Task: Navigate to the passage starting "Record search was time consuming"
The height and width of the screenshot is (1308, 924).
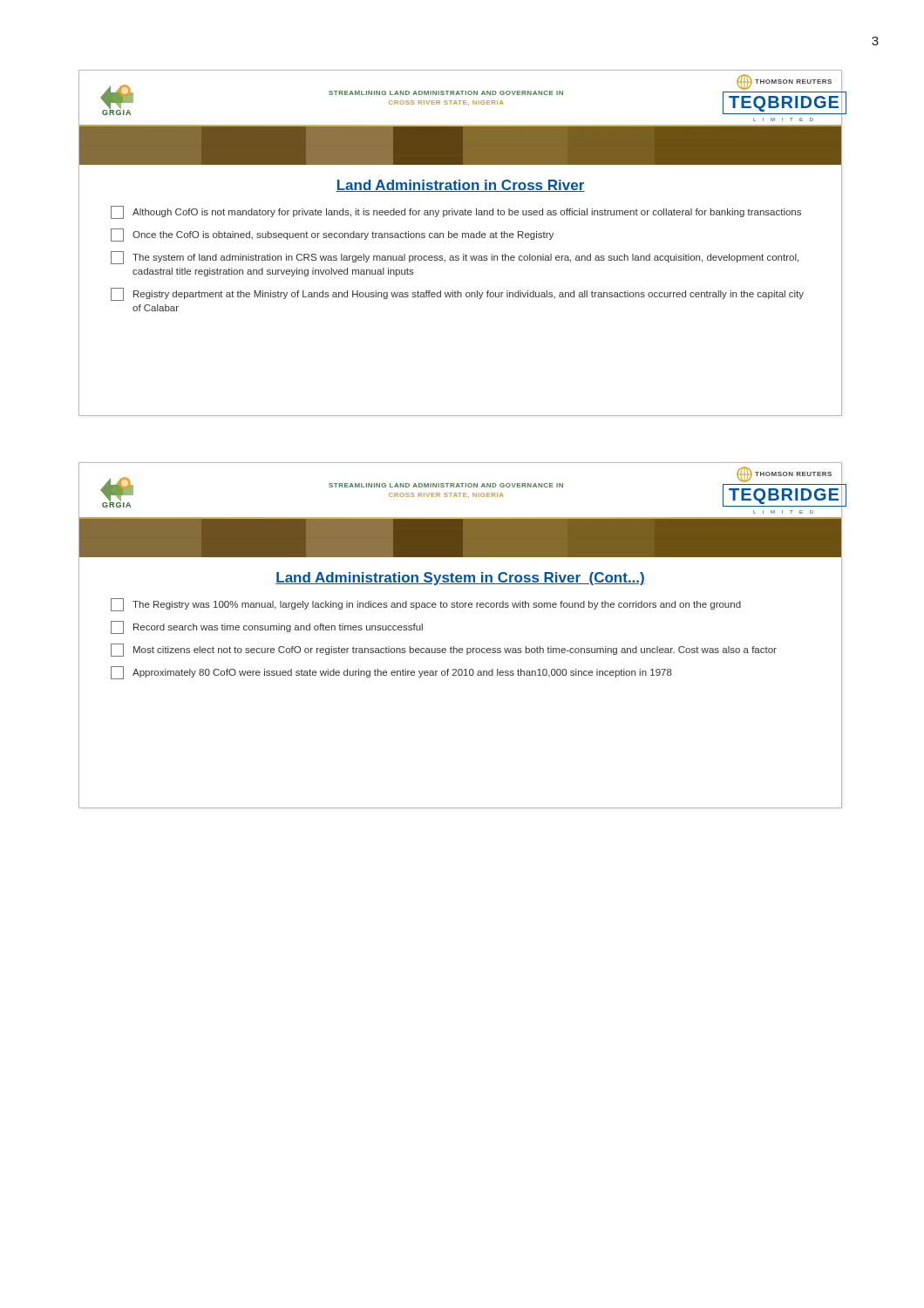Action: [267, 627]
